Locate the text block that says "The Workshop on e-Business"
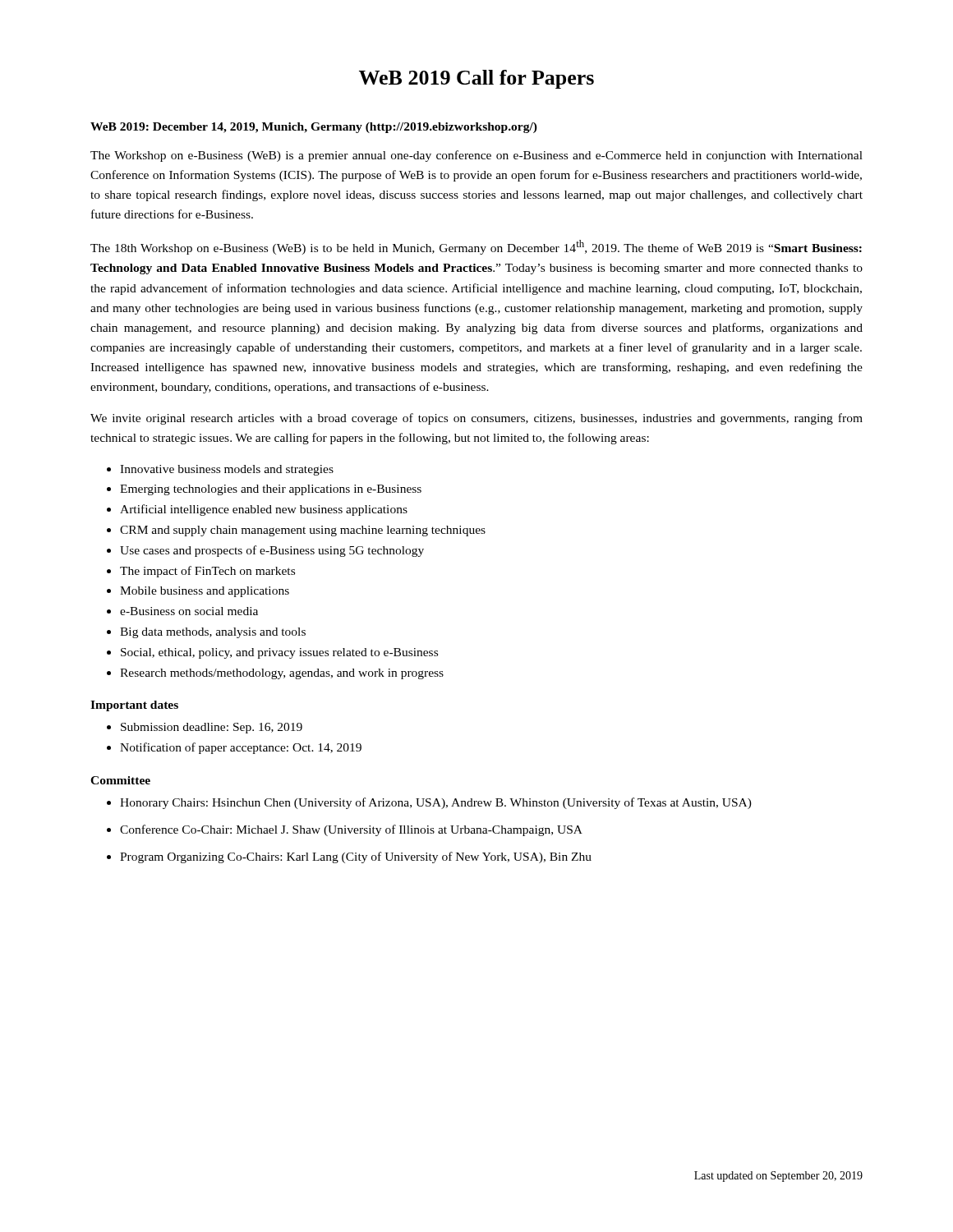953x1232 pixels. point(476,185)
